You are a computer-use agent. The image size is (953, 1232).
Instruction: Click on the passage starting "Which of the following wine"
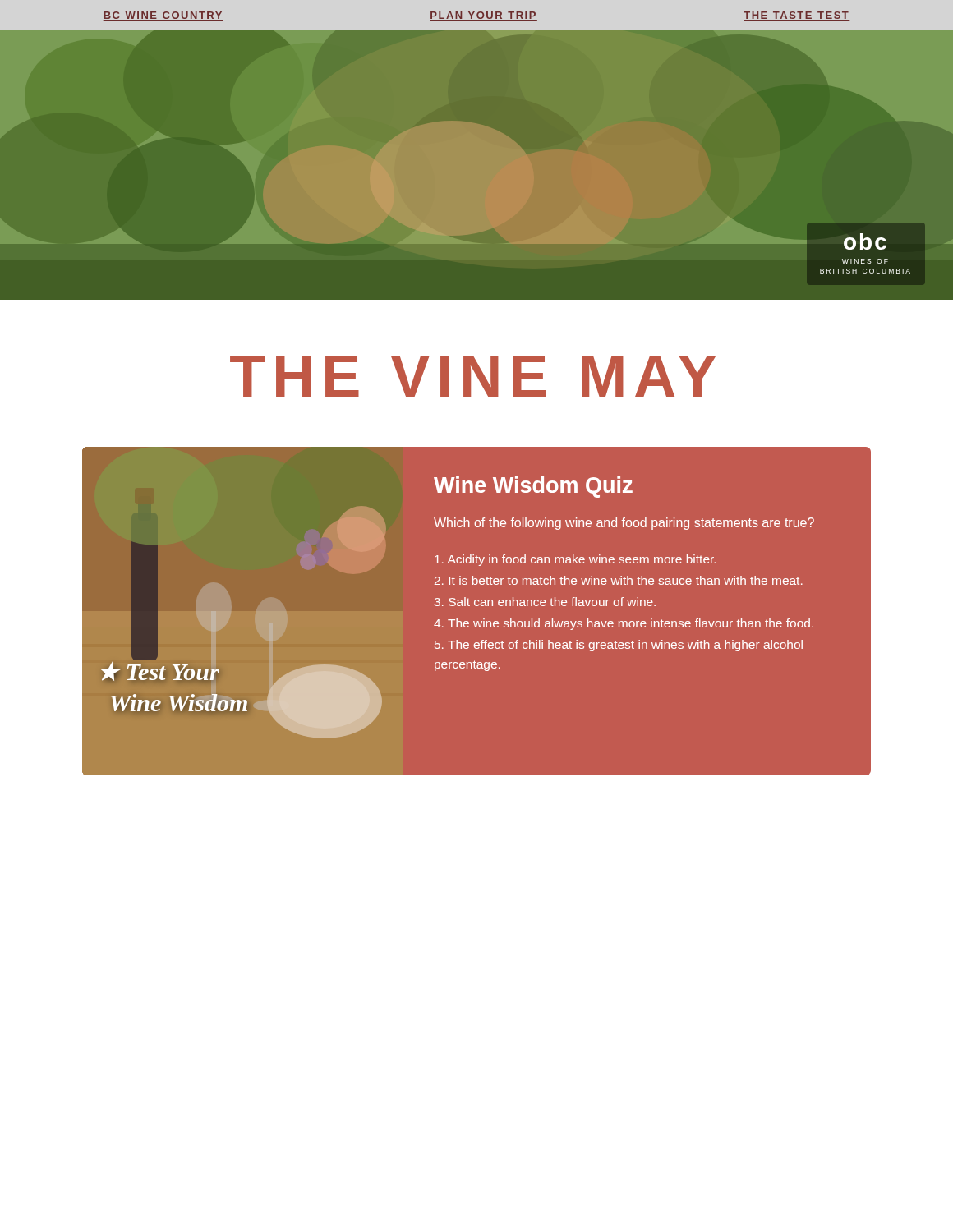click(624, 523)
